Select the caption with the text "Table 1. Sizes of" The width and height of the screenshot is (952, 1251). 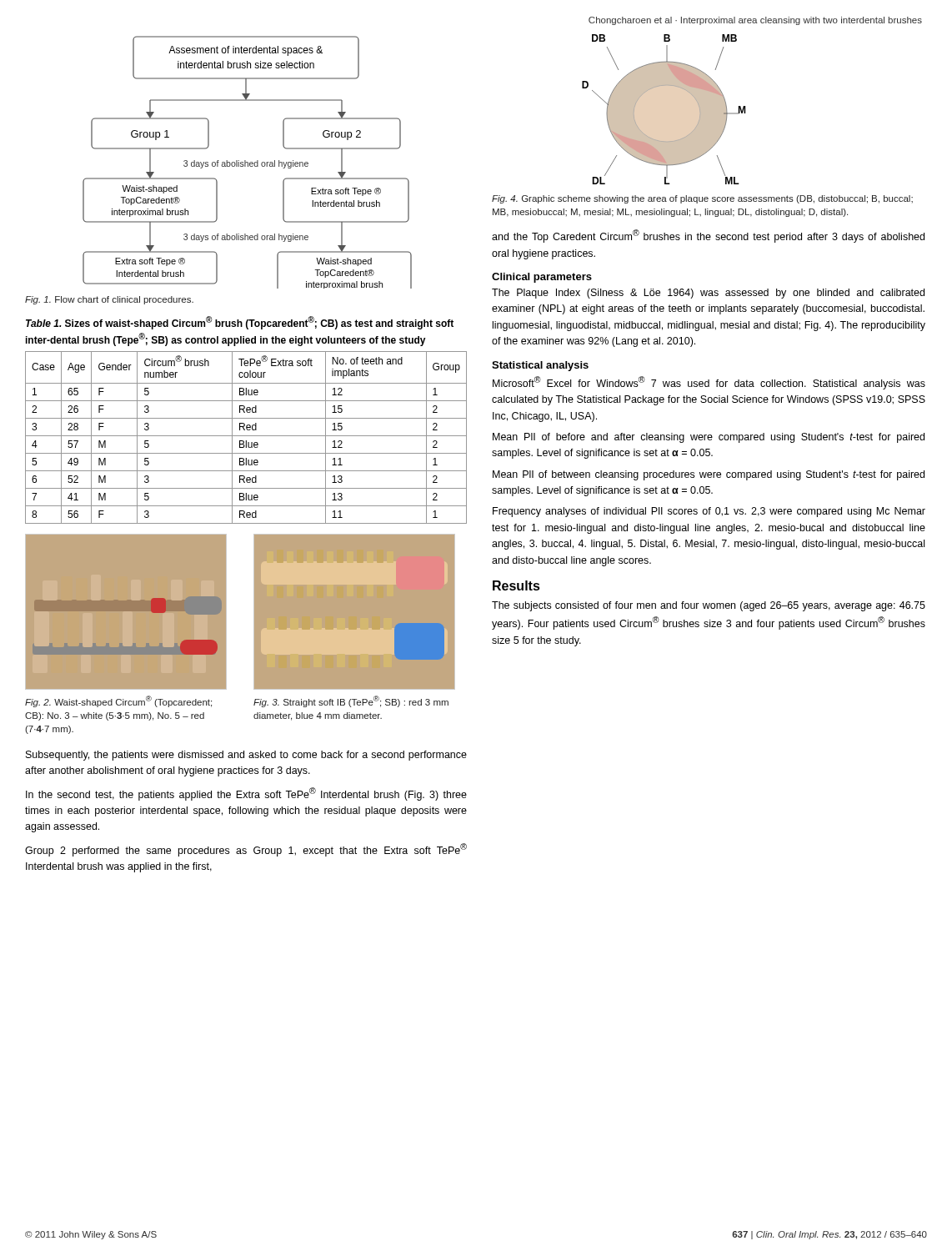pos(239,331)
